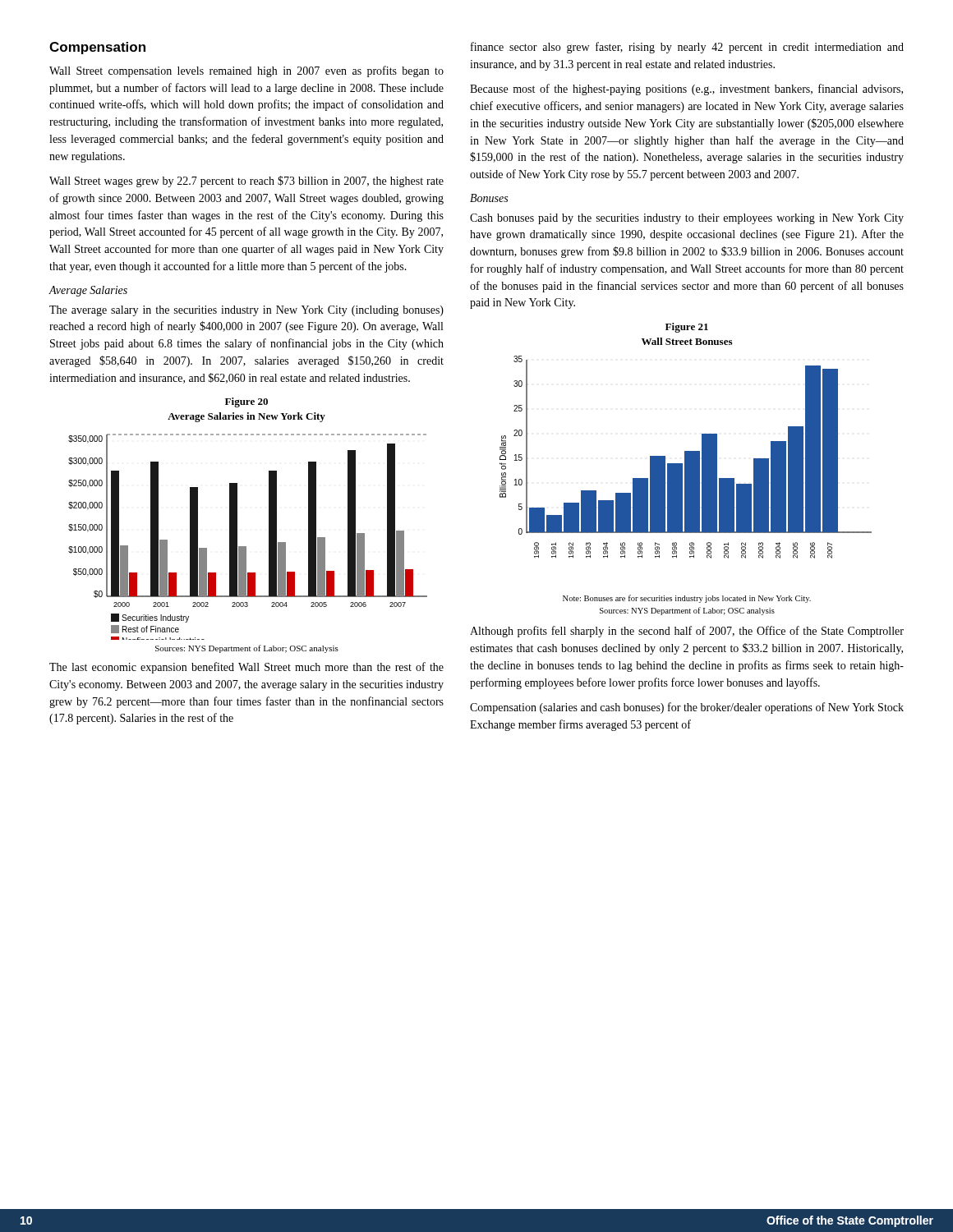Select the text block that says "finance sector also grew faster, rising"
953x1232 pixels.
(687, 56)
